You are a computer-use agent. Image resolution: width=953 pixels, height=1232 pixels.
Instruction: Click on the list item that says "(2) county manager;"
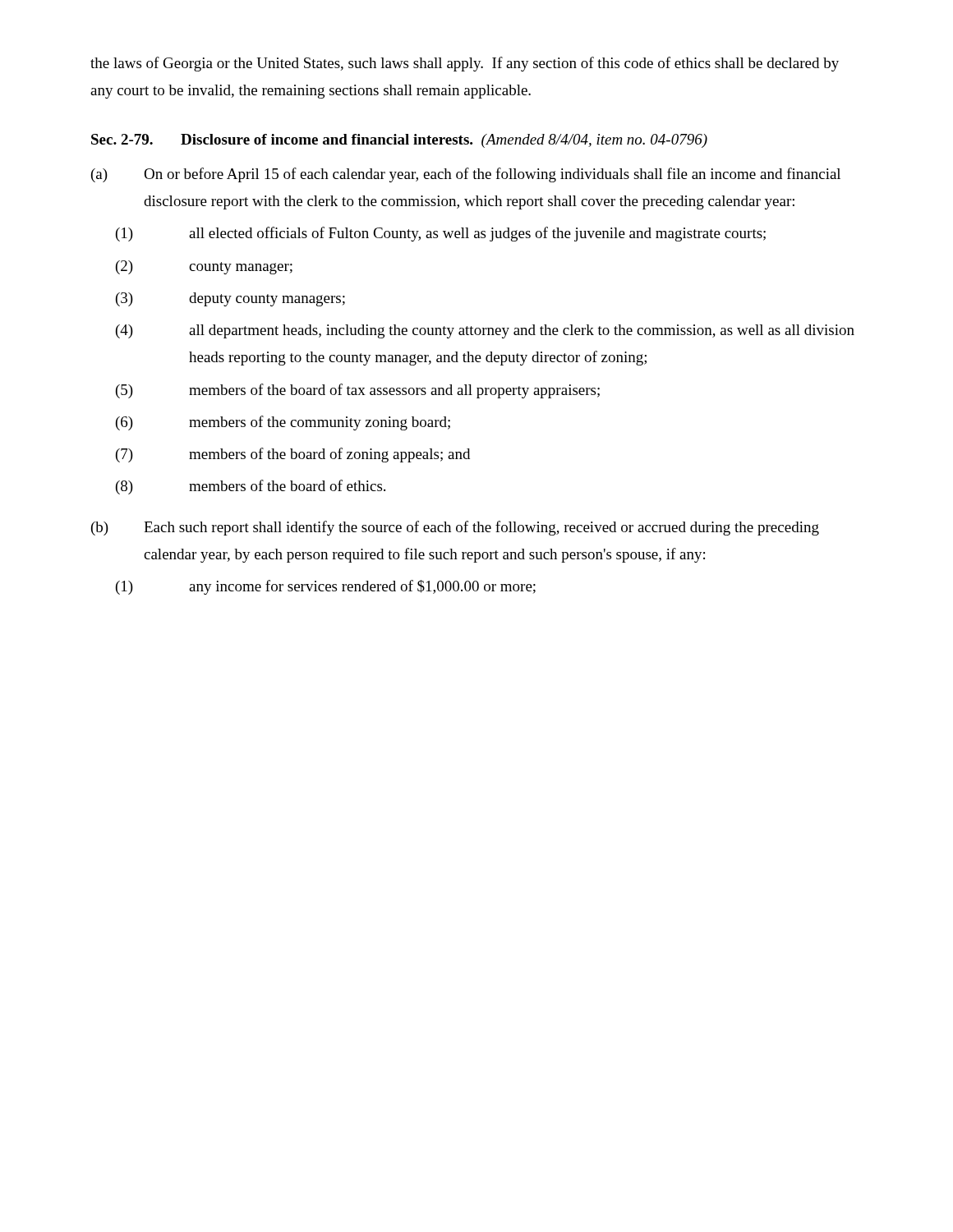coord(204,267)
